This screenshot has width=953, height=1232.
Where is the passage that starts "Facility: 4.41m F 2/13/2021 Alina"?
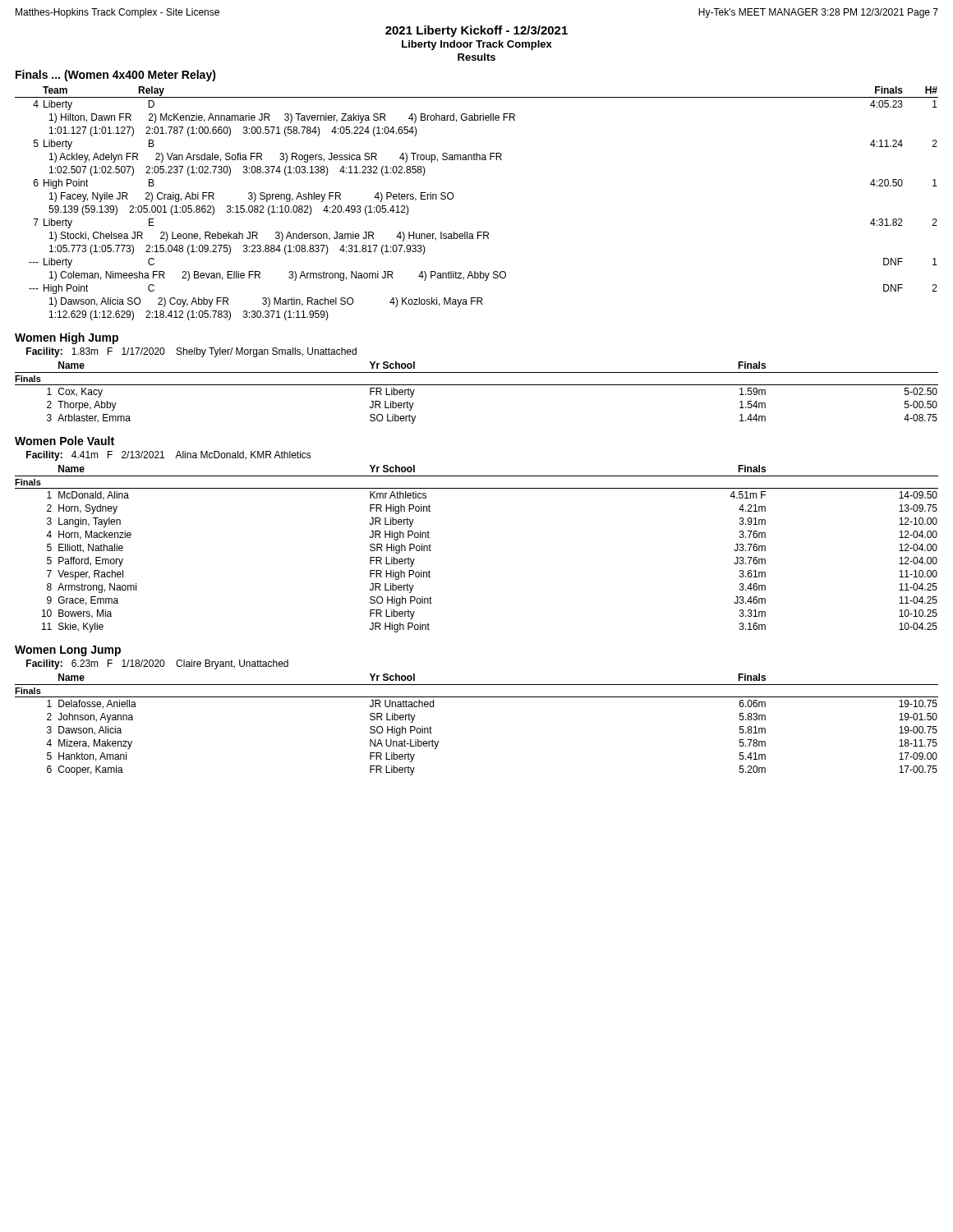click(163, 455)
